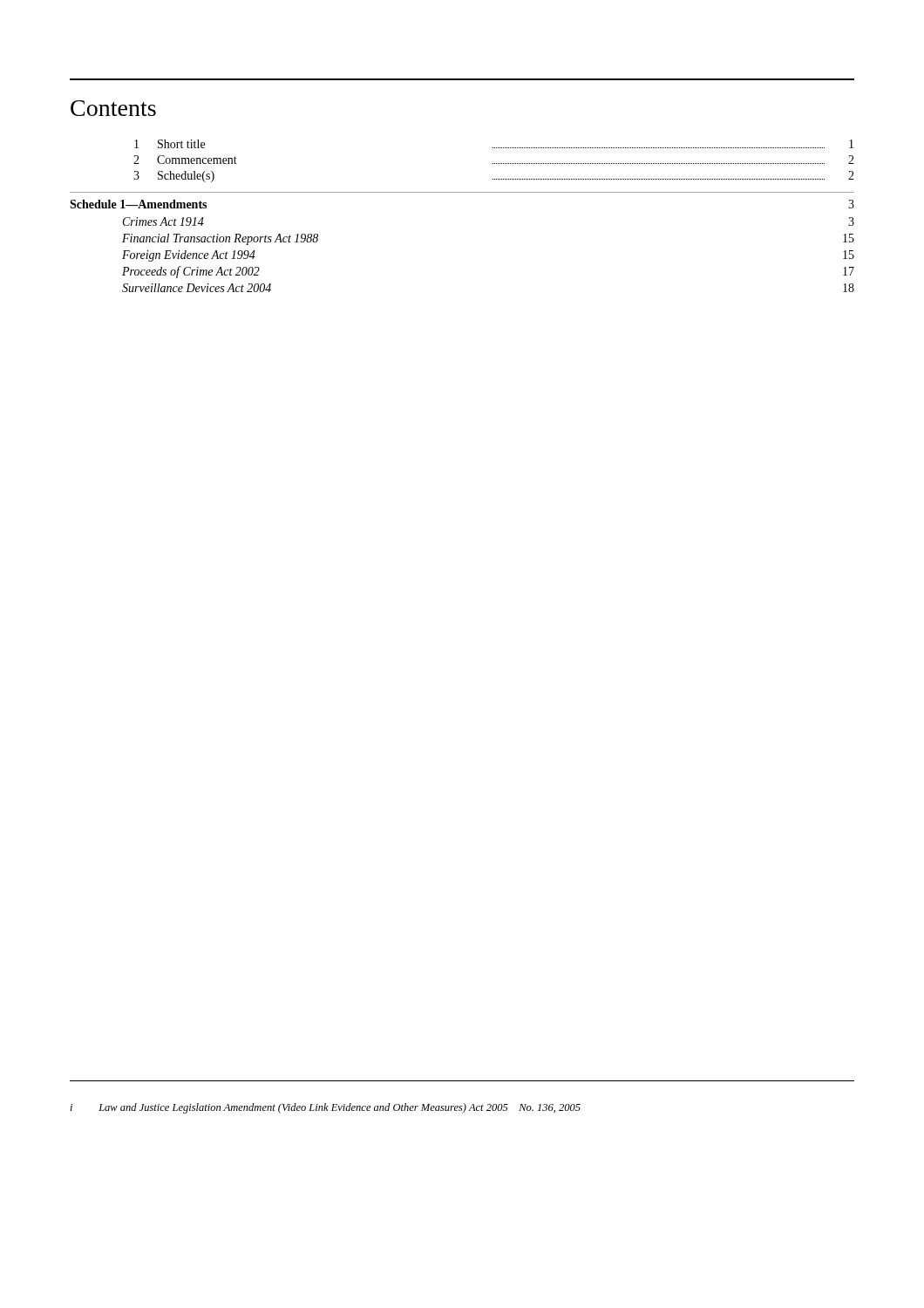Find the element starting "3 Schedule(s) 2"
The height and width of the screenshot is (1308, 924).
point(494,177)
